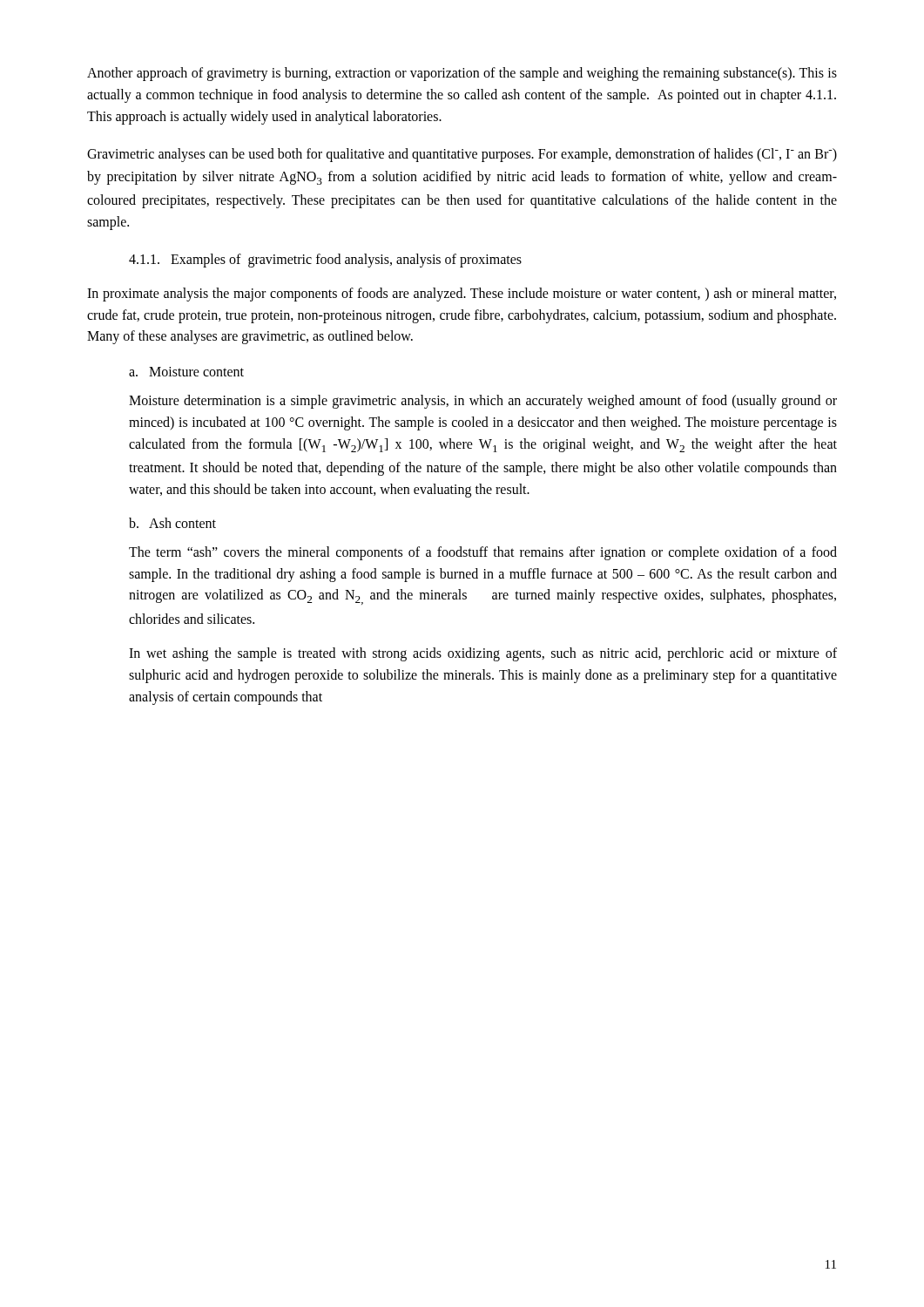Click on the region starting "a. Moisture content"
The image size is (924, 1307).
pyautogui.click(x=186, y=372)
